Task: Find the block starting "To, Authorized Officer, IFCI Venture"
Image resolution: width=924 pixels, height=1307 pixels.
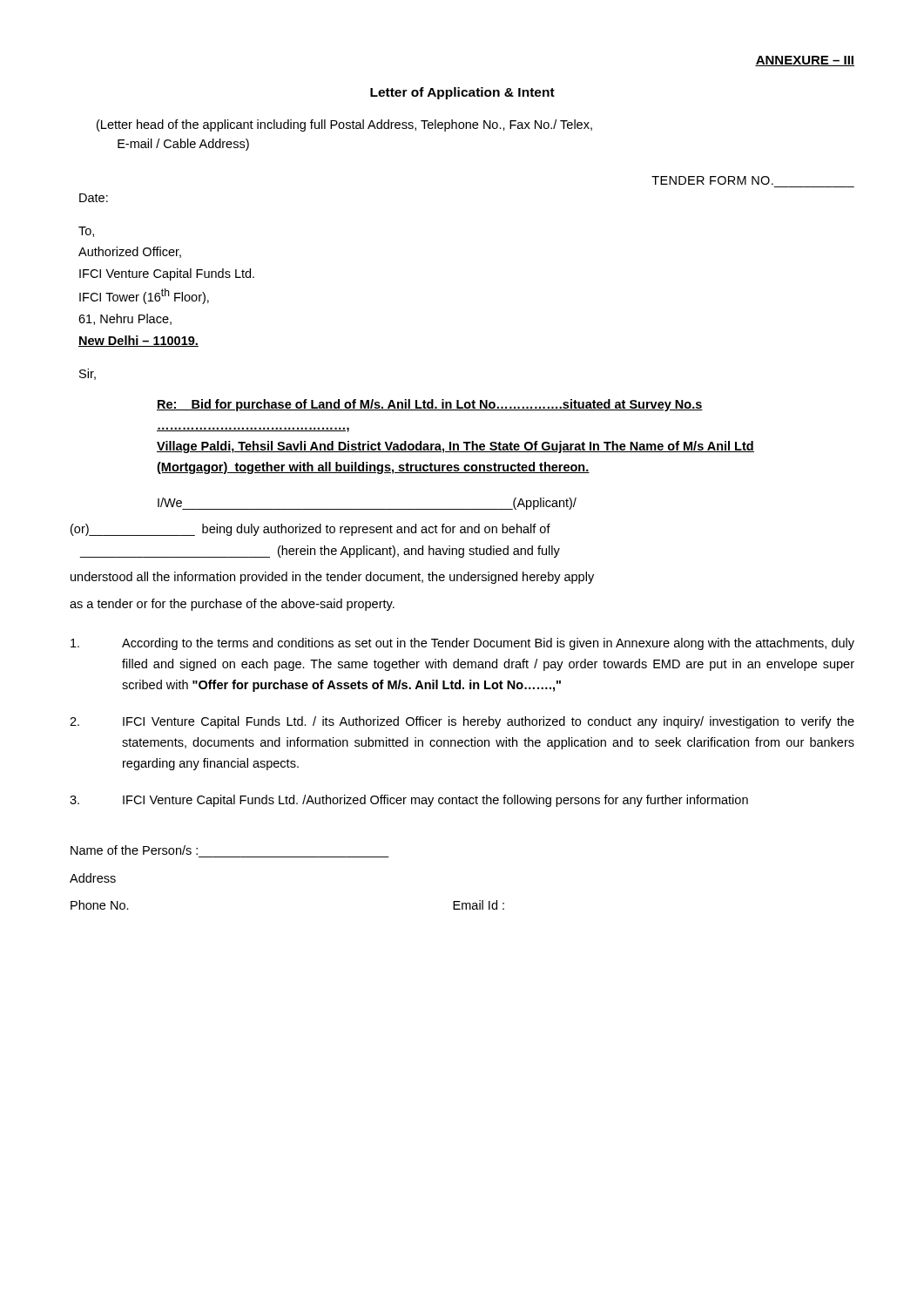Action: pos(167,285)
